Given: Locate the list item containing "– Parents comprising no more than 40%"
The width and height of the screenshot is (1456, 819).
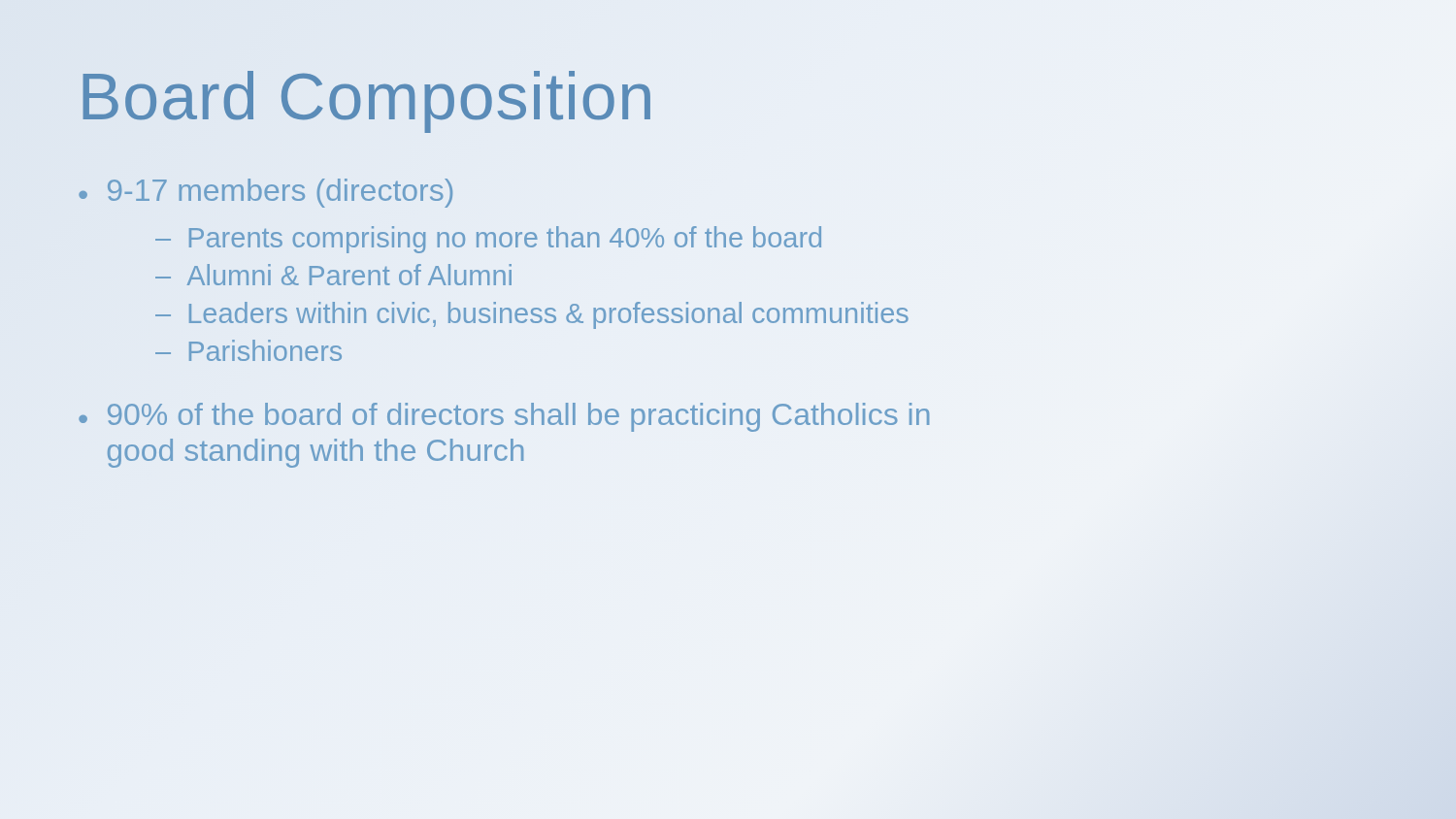Looking at the screenshot, I should click(489, 238).
